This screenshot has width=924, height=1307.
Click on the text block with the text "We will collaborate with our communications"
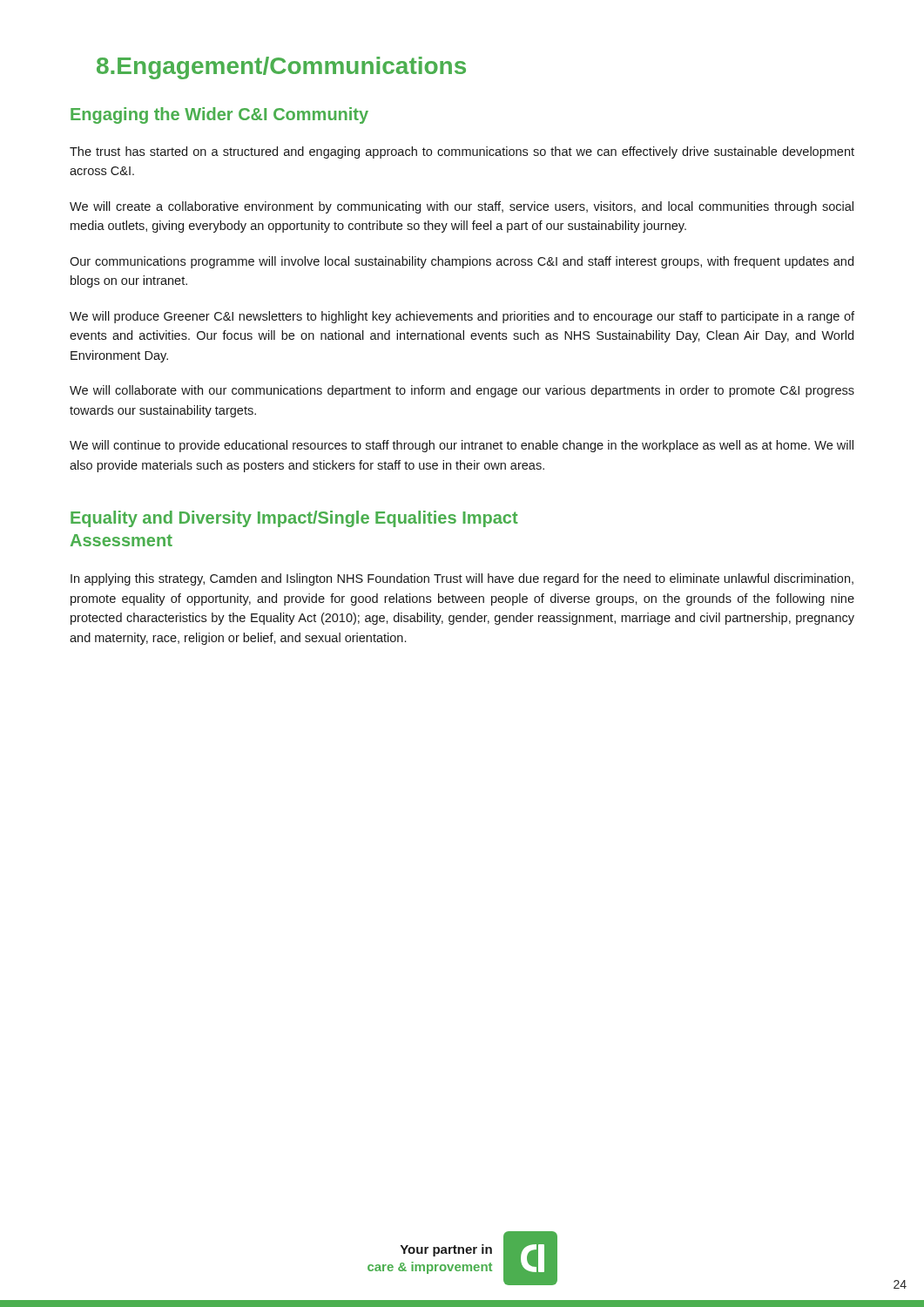pos(462,401)
